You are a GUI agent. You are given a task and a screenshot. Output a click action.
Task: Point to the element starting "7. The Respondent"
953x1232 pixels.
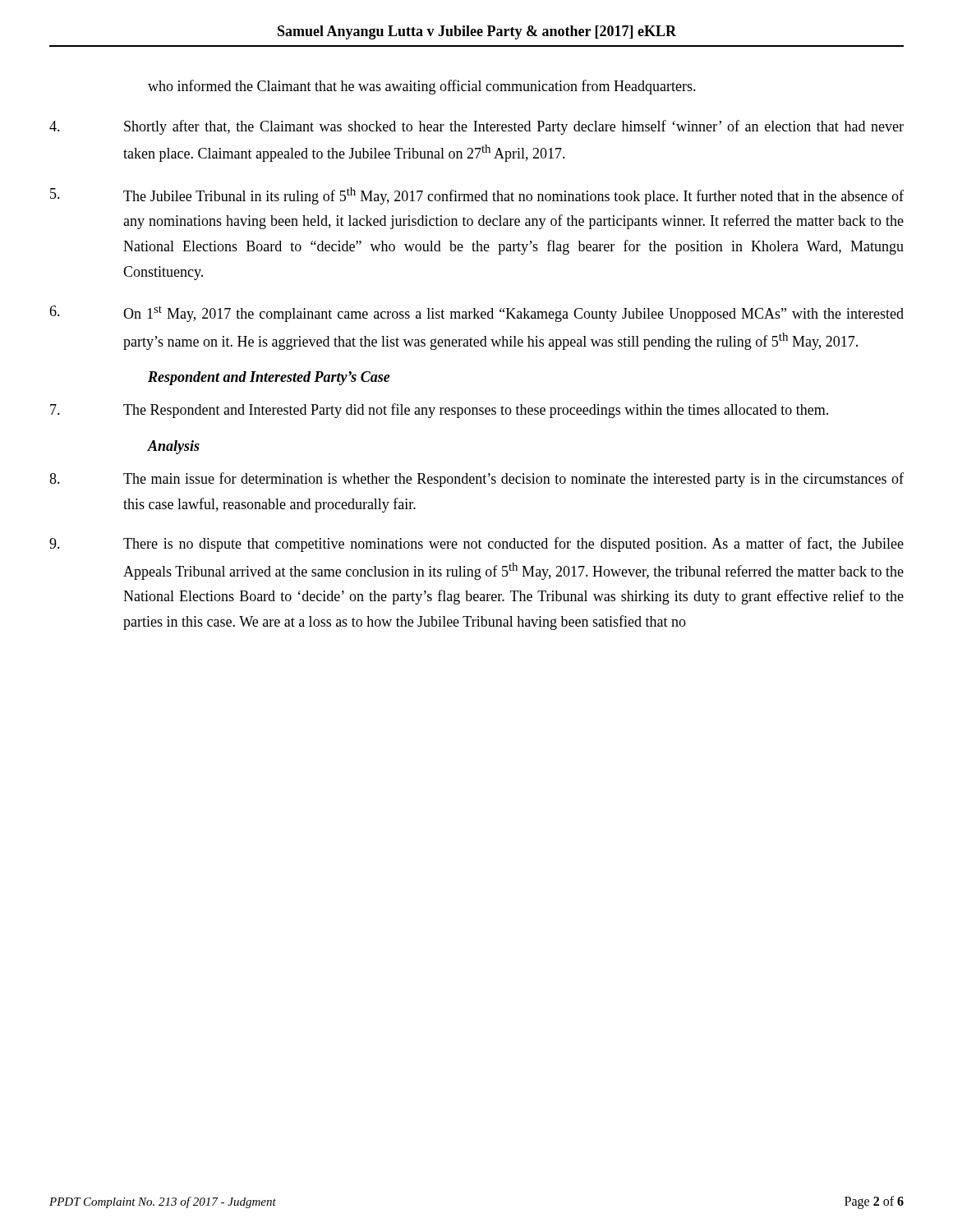pos(476,410)
